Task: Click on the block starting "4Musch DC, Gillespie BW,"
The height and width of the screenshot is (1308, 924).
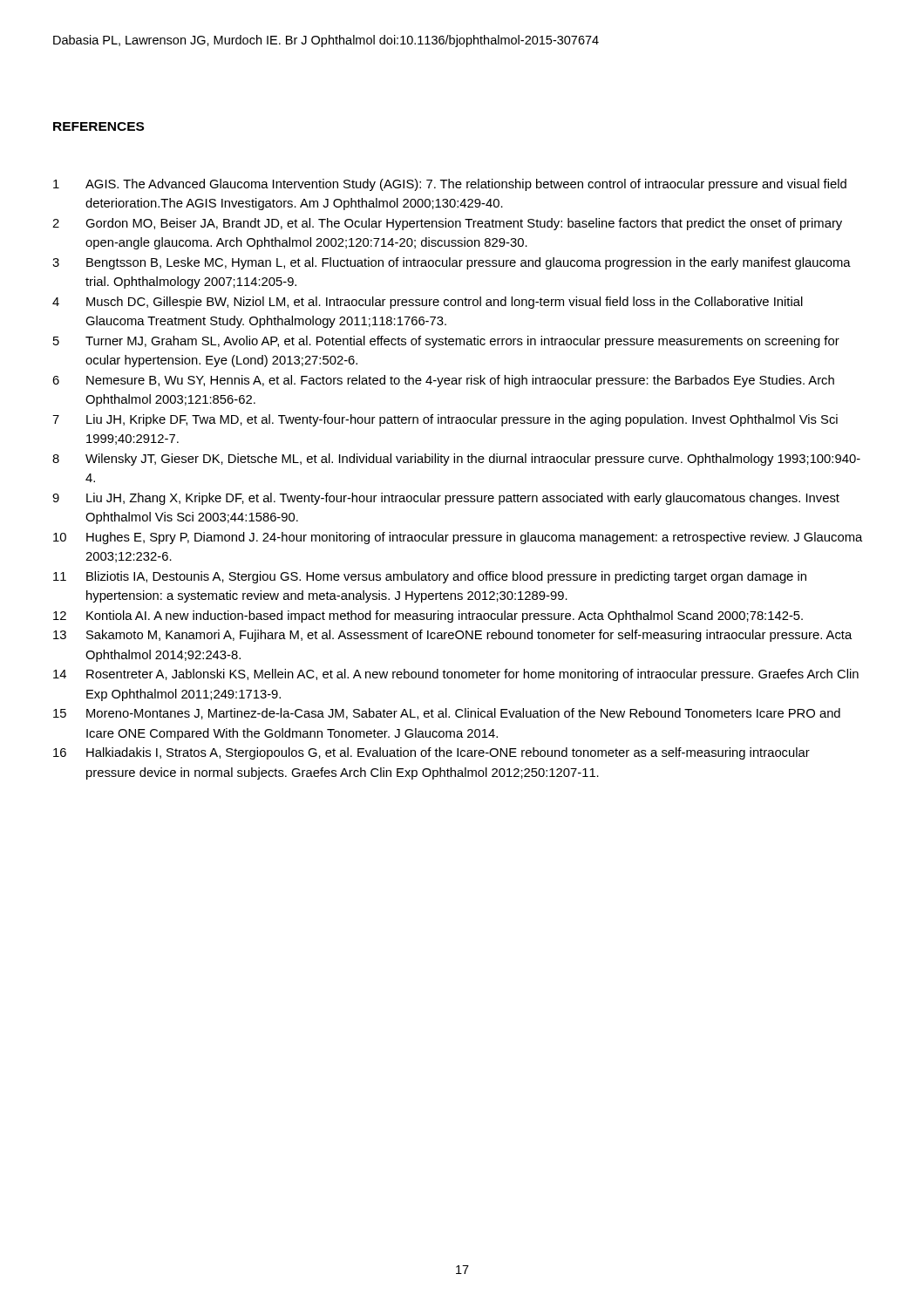Action: pyautogui.click(x=458, y=312)
